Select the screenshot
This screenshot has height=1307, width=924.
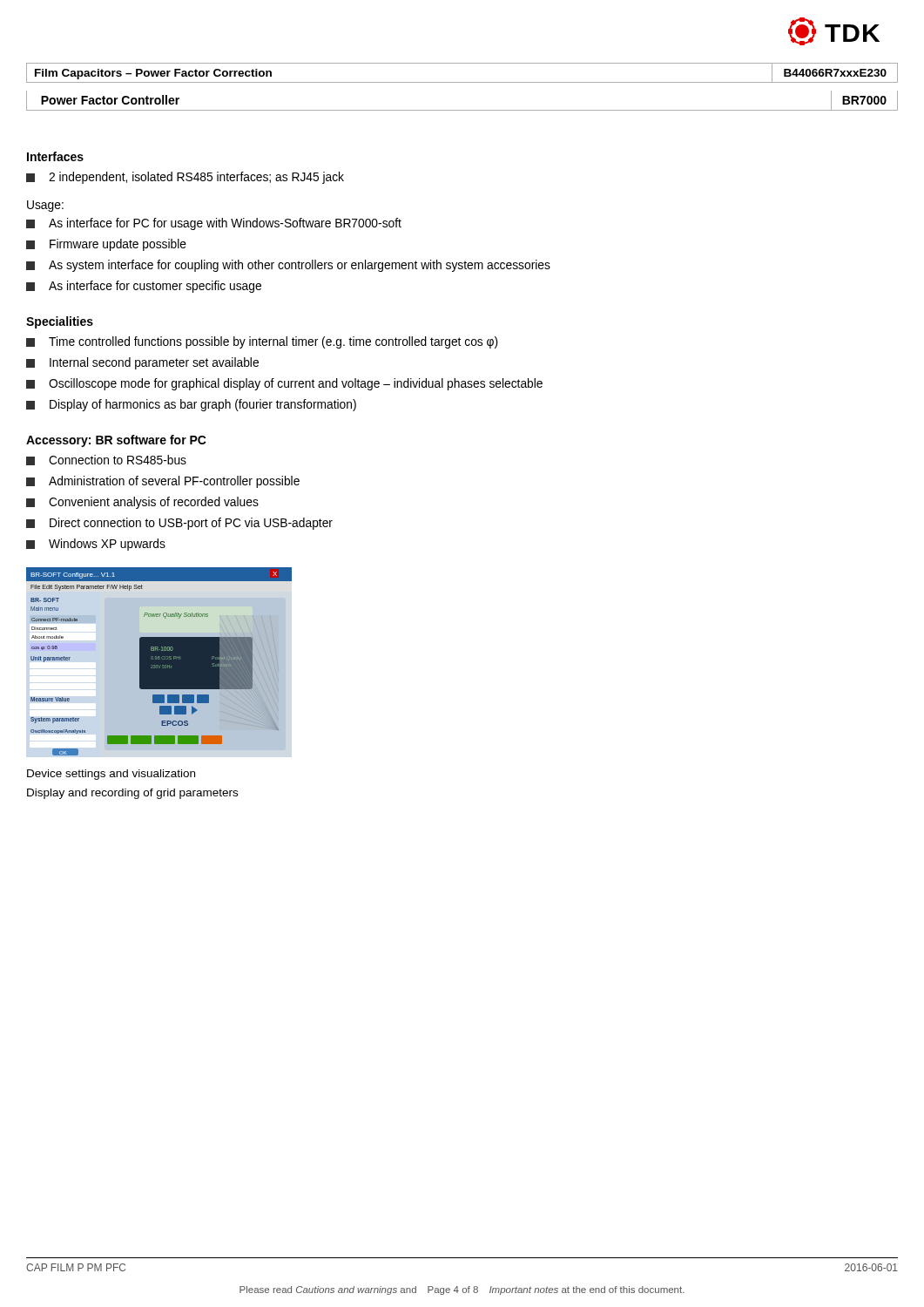(x=159, y=662)
